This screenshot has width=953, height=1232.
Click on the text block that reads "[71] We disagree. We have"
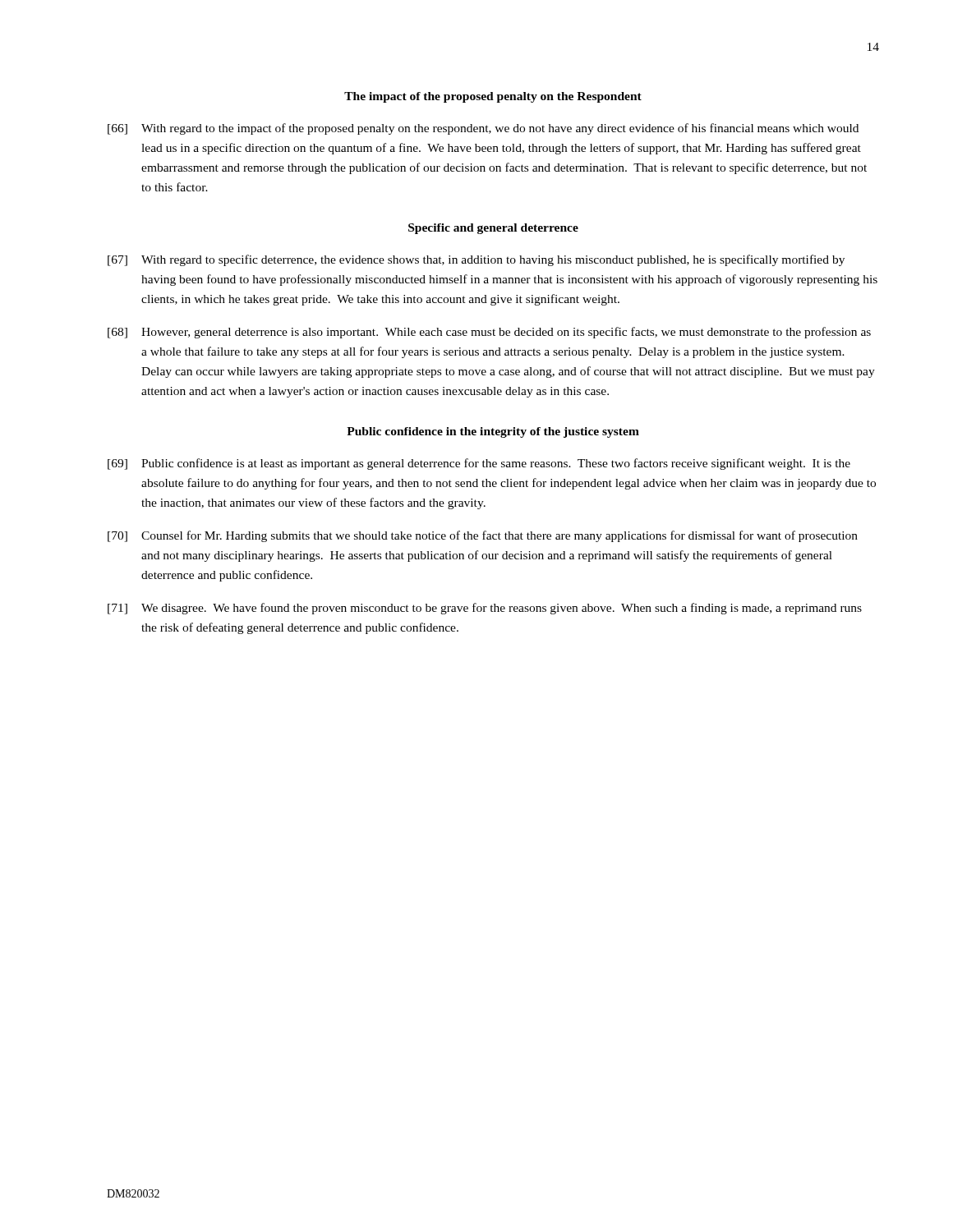pos(493,618)
